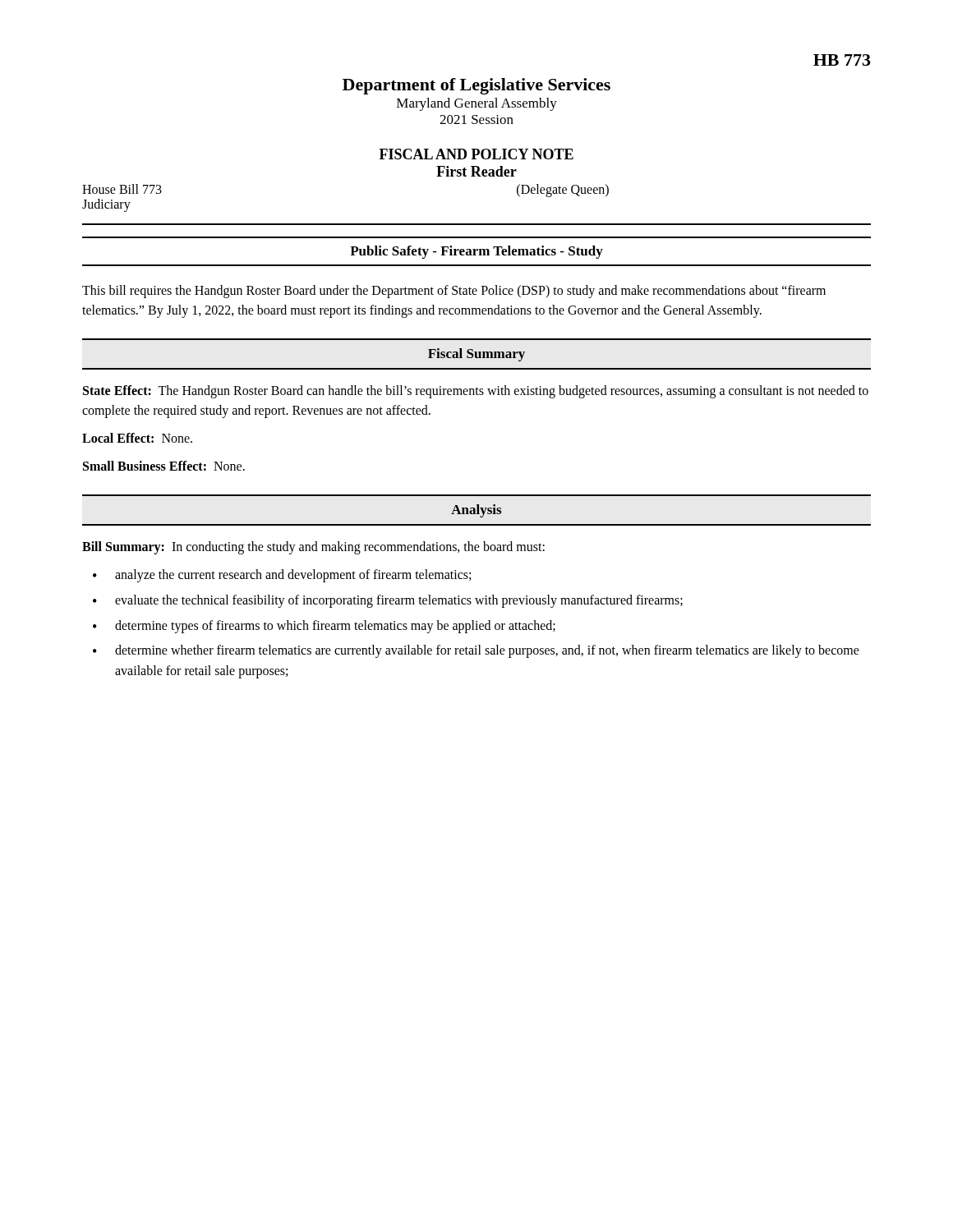Select the region starting "Local Effect: None."

click(138, 438)
